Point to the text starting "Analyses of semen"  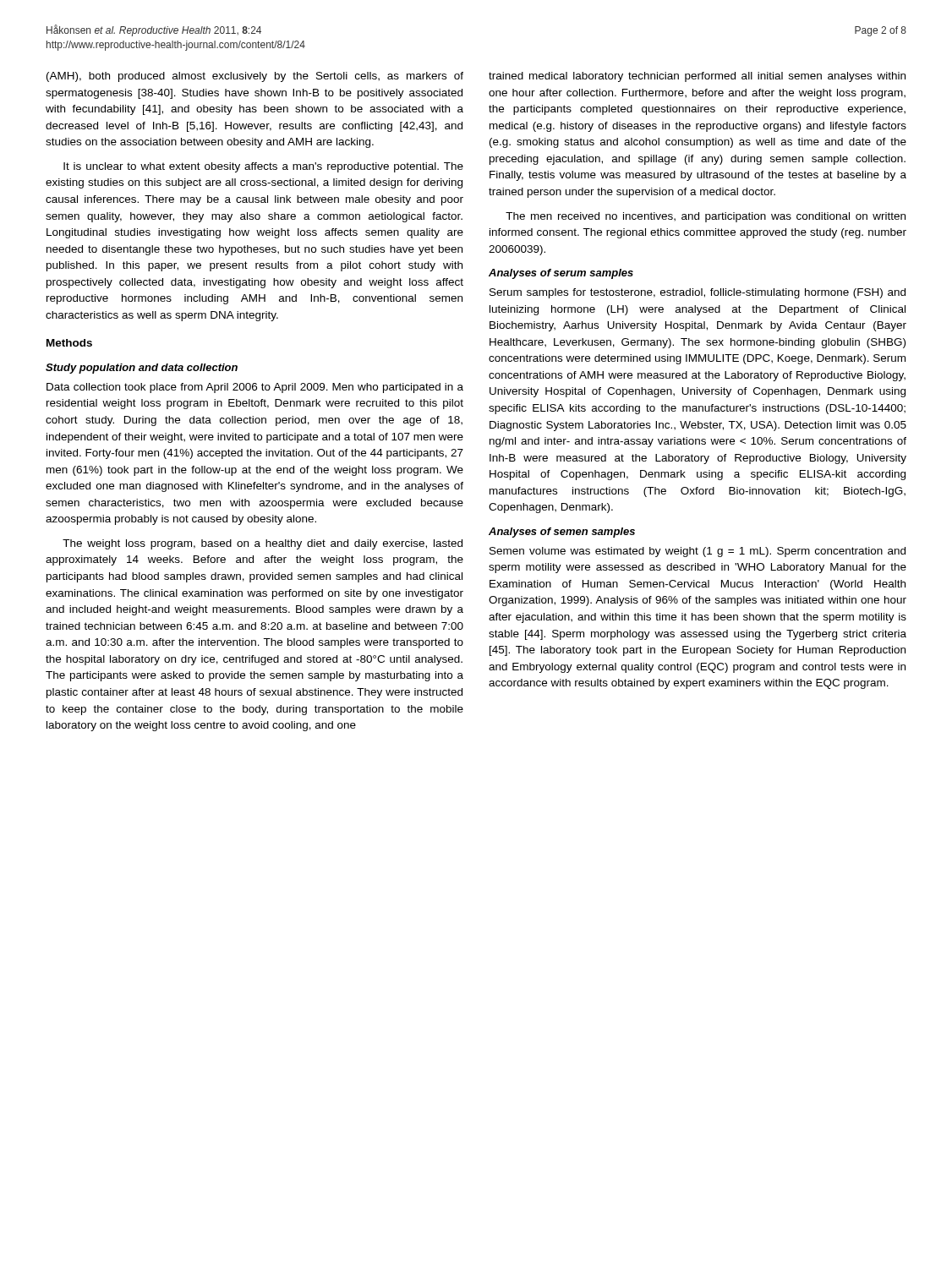562,533
